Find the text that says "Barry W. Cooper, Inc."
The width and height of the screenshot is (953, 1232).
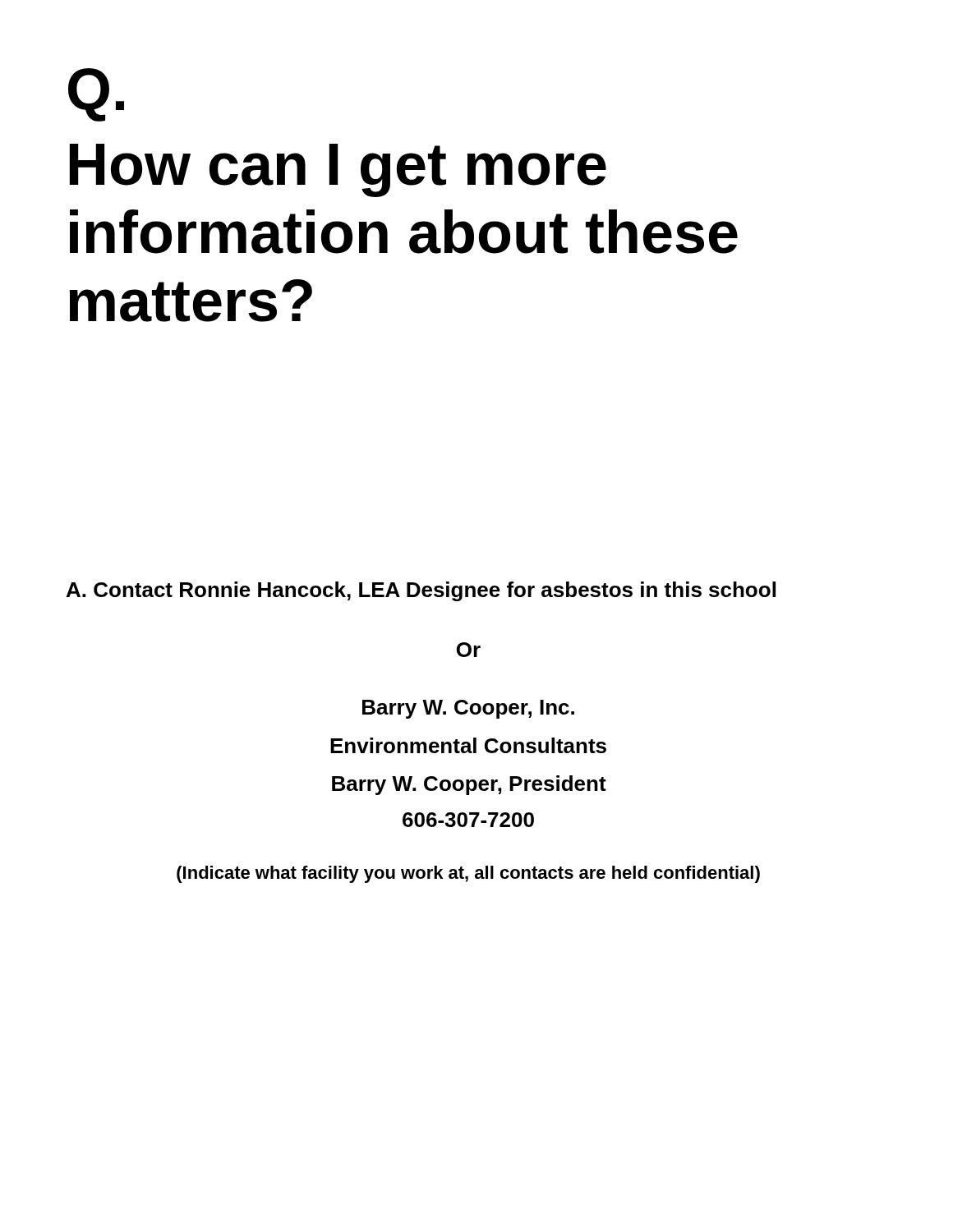click(x=468, y=708)
